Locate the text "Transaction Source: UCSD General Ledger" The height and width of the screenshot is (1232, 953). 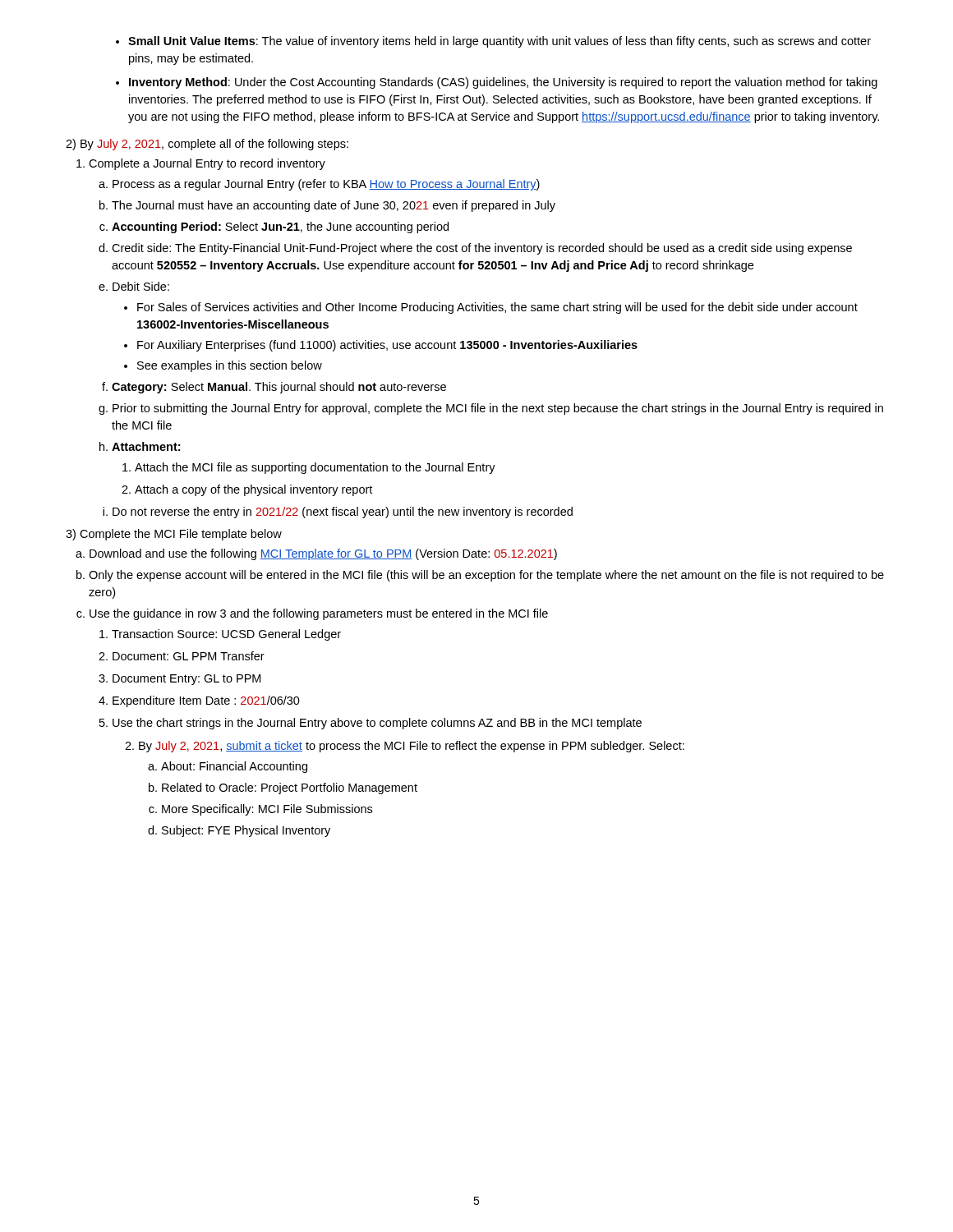pos(226,634)
